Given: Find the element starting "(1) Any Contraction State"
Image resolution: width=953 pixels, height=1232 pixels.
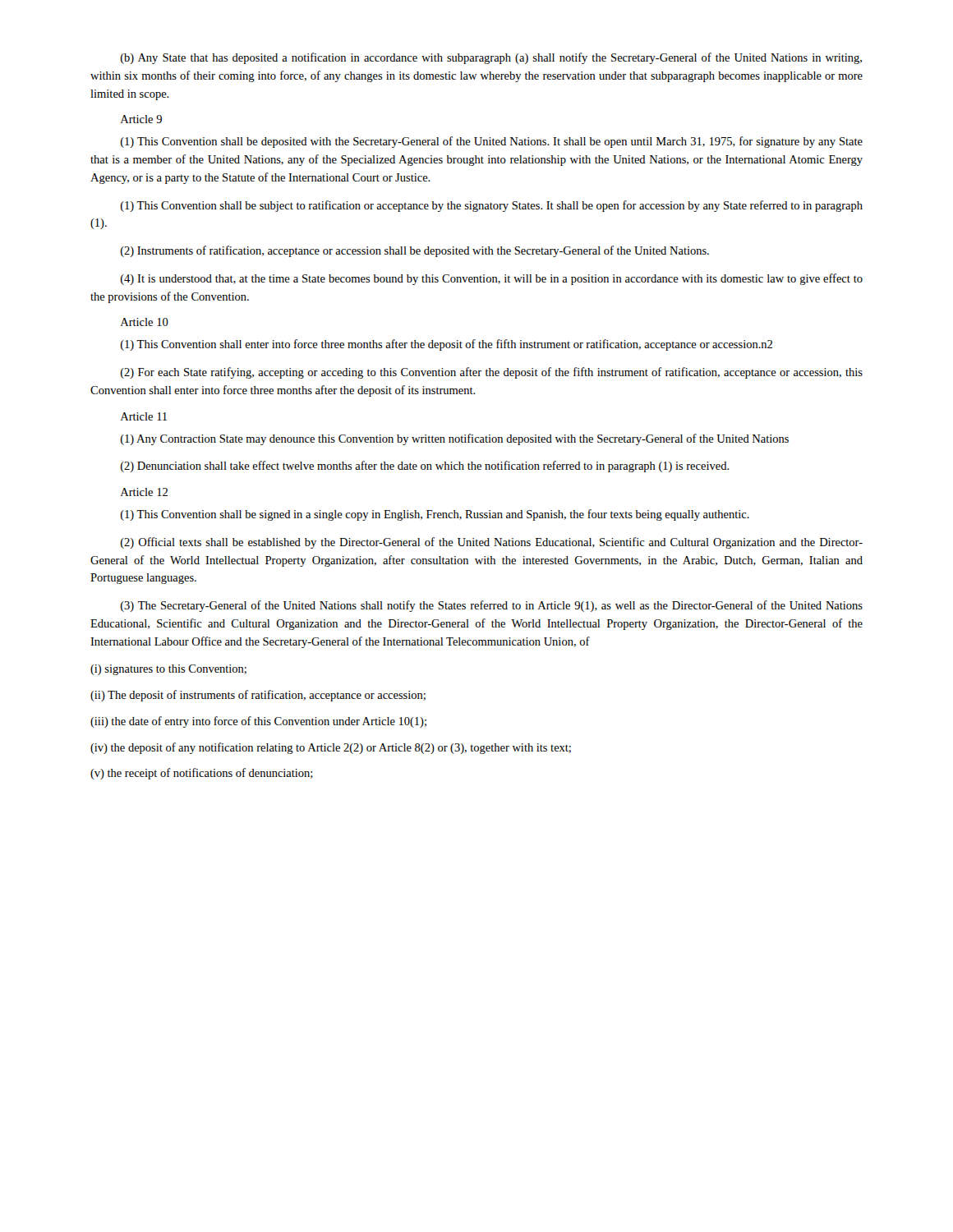Looking at the screenshot, I should tap(476, 439).
